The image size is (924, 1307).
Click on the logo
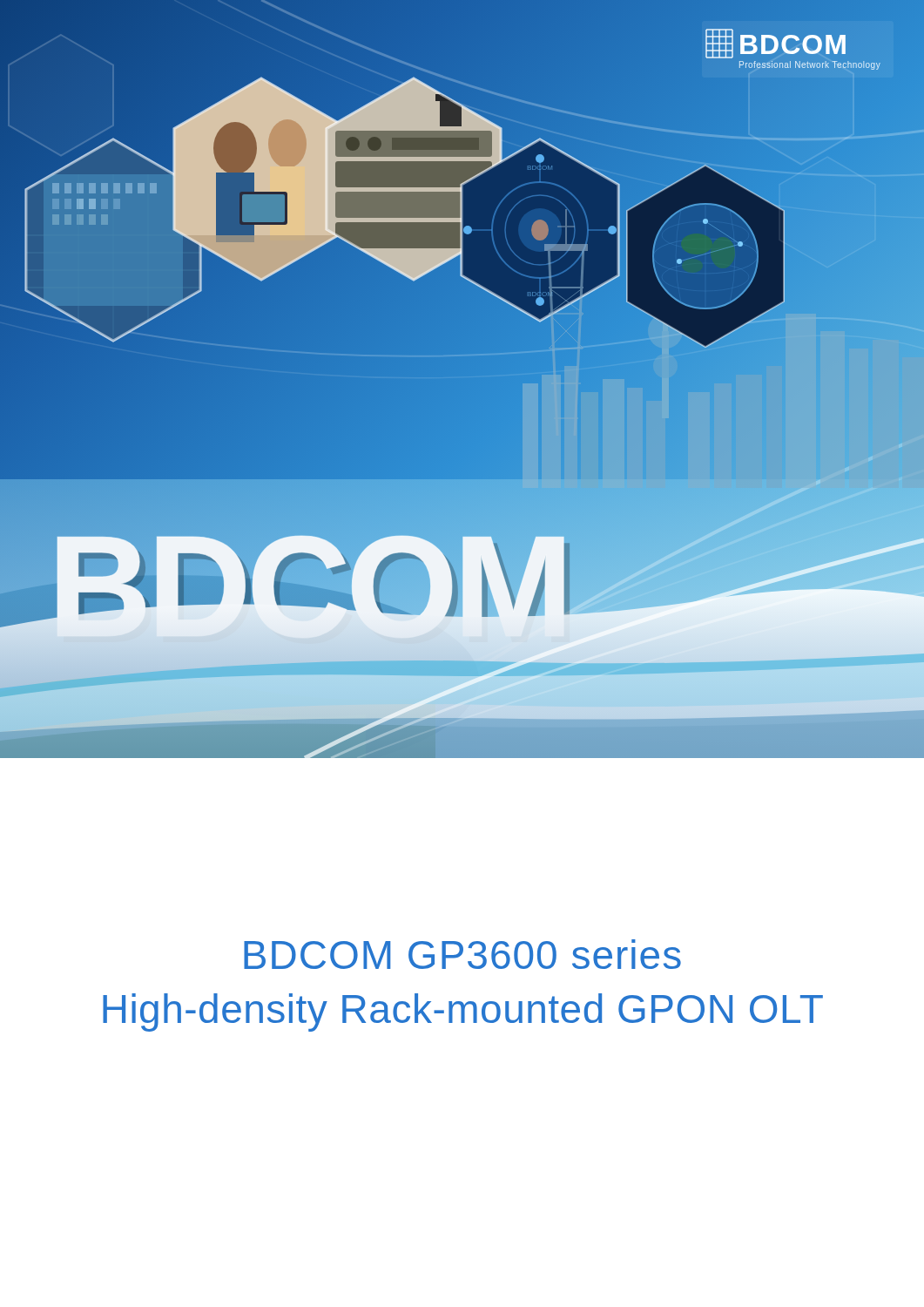(798, 51)
